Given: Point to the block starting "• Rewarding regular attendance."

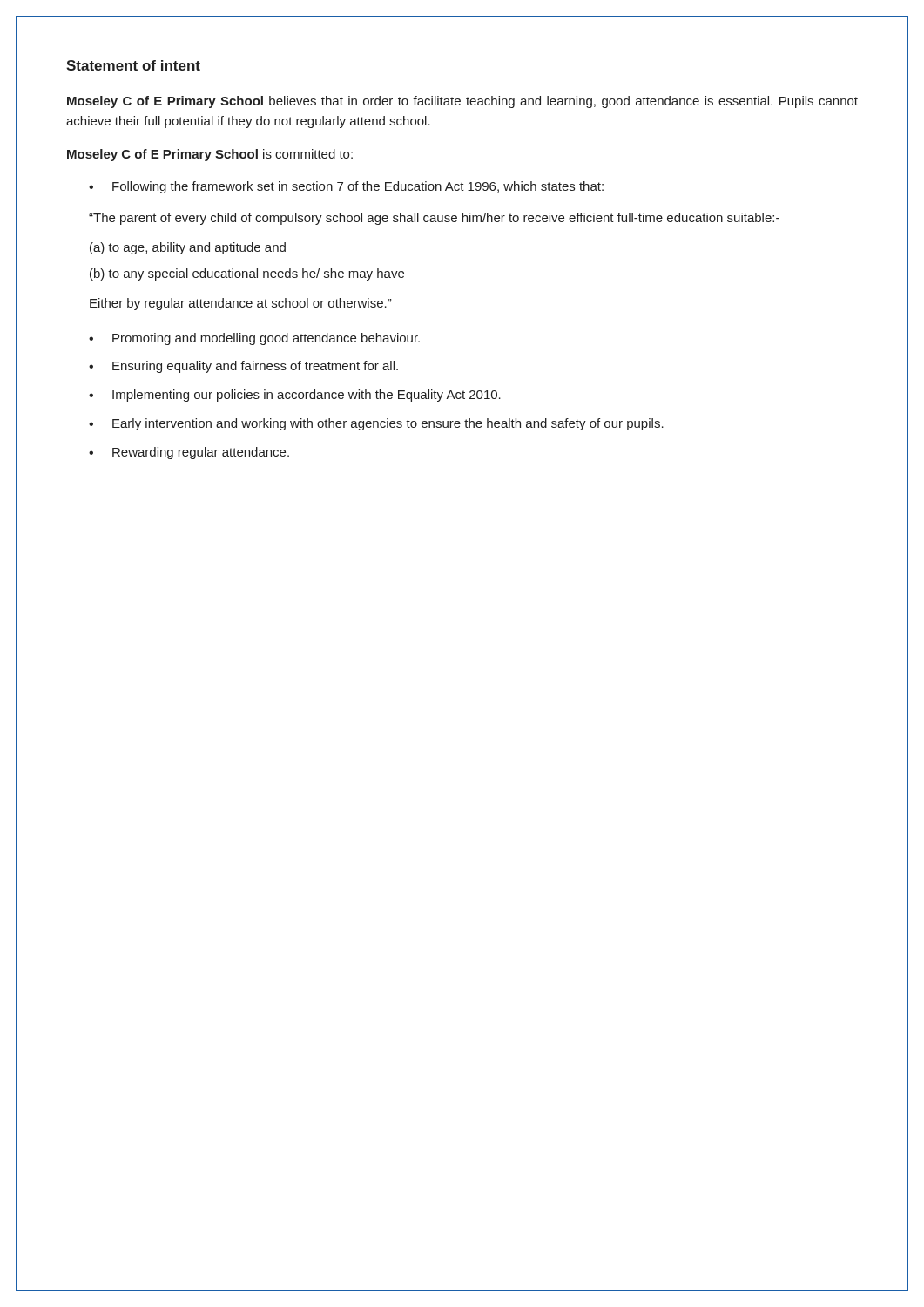Looking at the screenshot, I should [x=189, y=453].
